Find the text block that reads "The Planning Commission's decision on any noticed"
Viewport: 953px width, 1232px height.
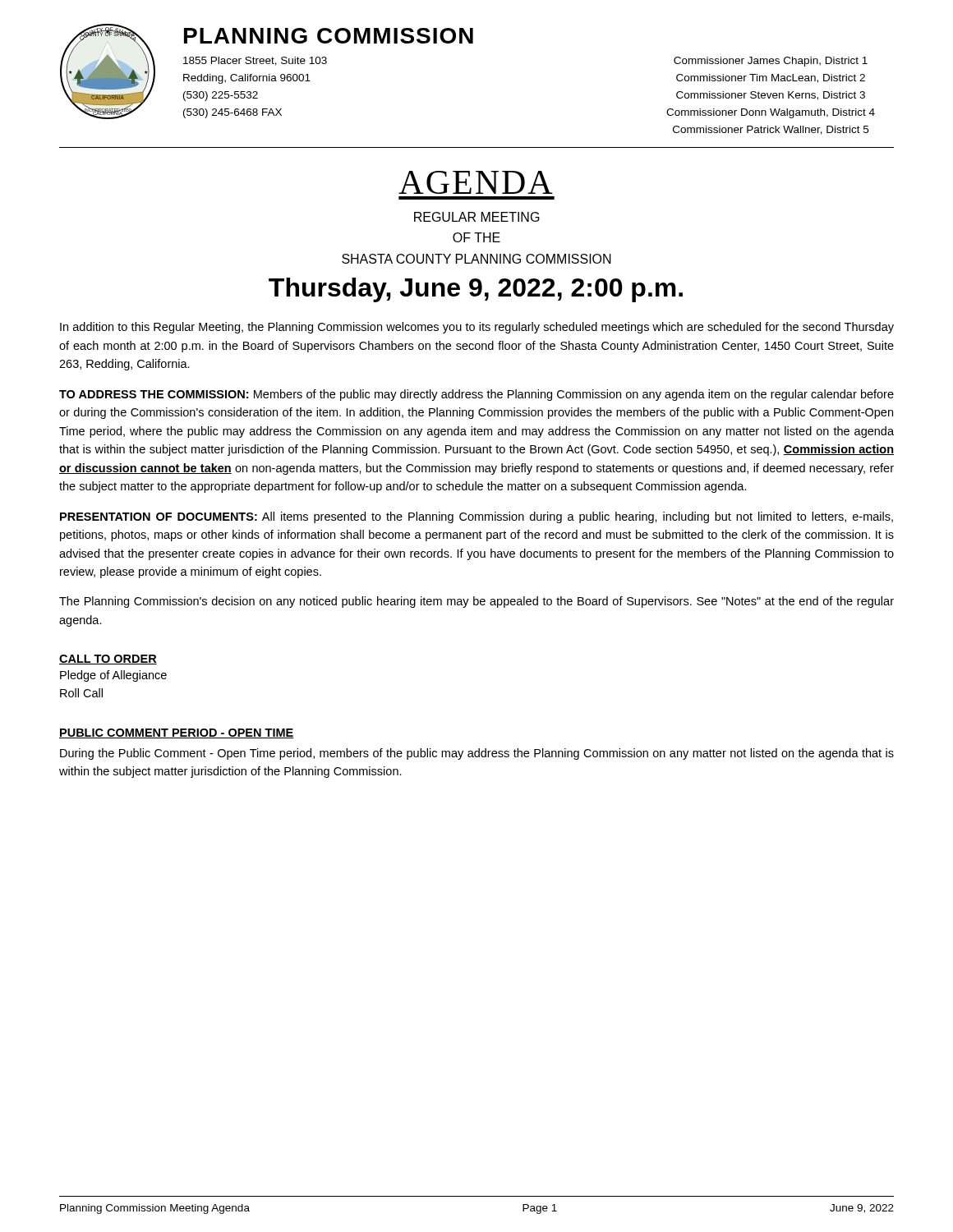click(x=476, y=611)
